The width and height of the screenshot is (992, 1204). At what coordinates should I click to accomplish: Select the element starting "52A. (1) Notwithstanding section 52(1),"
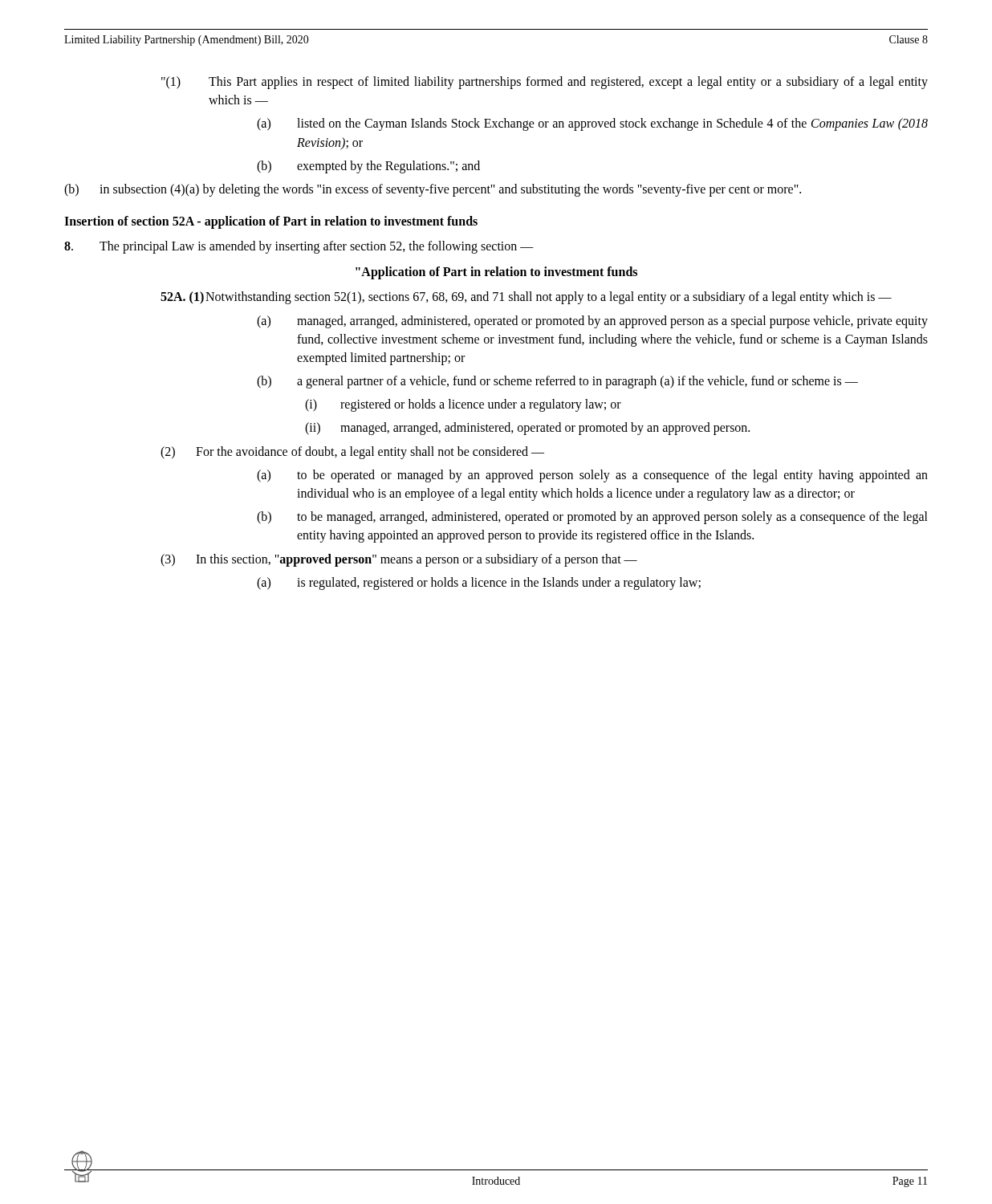tap(544, 297)
